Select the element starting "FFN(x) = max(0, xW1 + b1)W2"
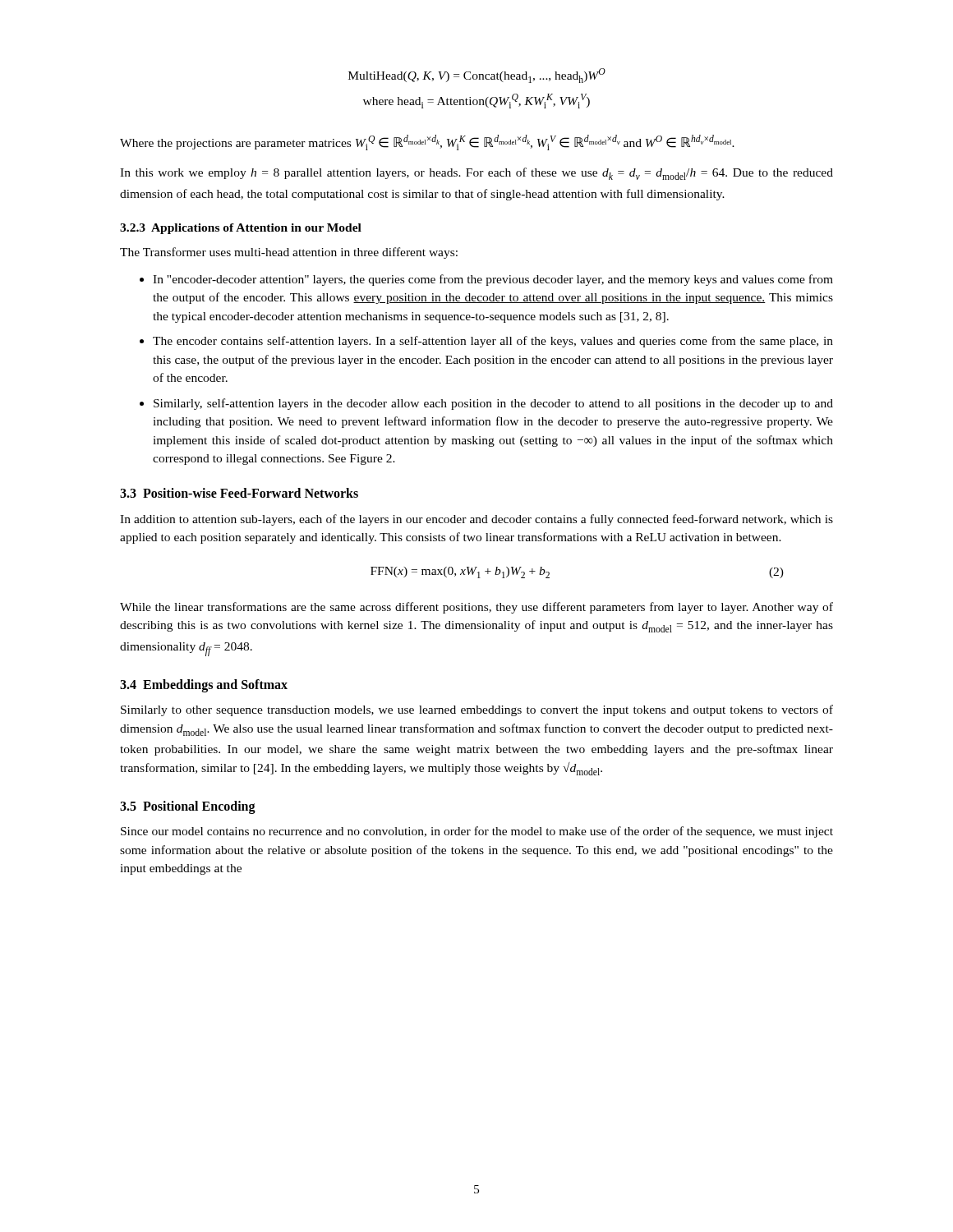 (x=476, y=572)
